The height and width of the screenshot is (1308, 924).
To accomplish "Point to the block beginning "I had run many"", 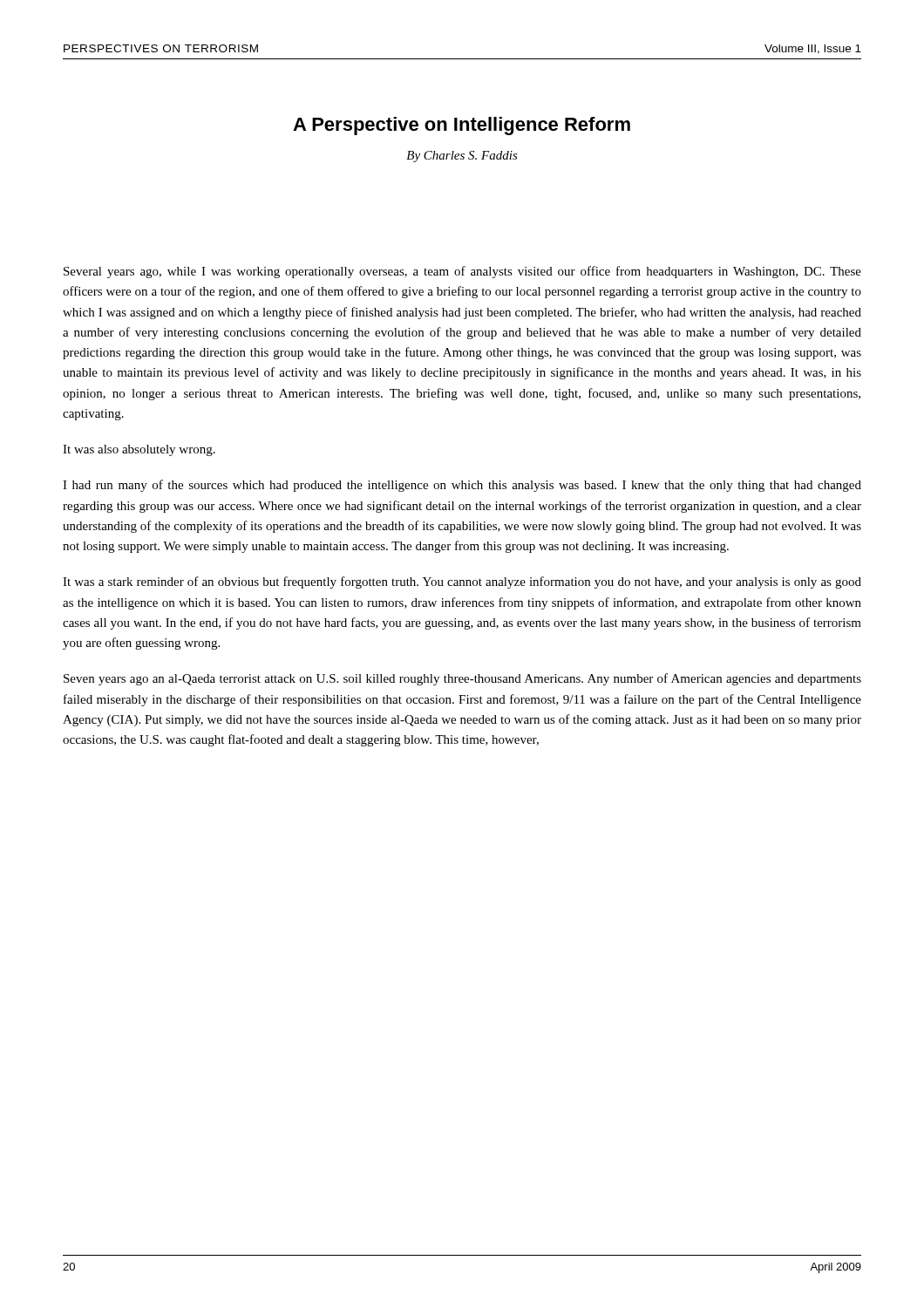I will pyautogui.click(x=462, y=515).
